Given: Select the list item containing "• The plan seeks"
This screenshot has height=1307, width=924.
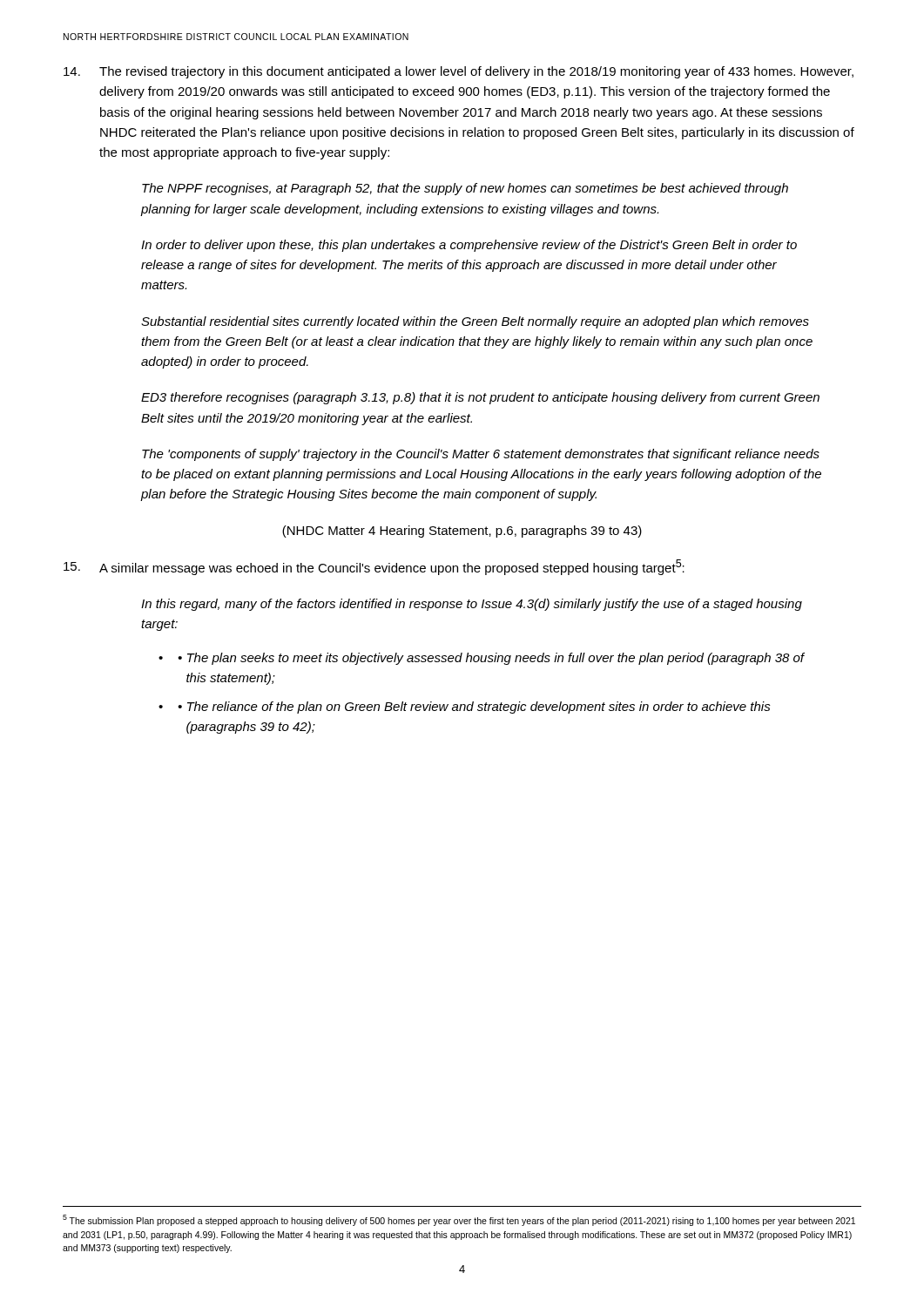Looking at the screenshot, I should tap(502, 667).
